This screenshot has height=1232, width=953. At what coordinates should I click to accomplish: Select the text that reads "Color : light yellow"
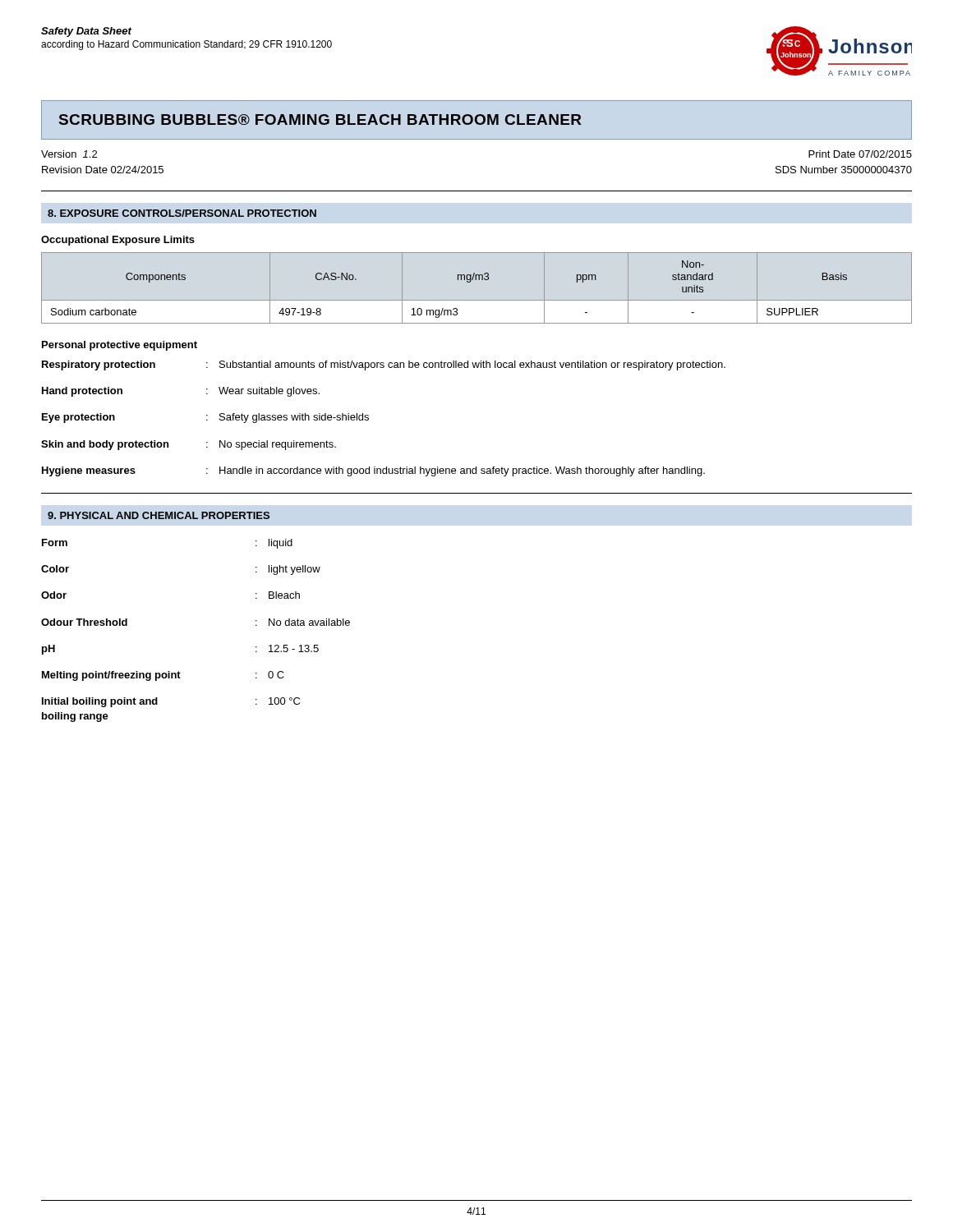pos(56,570)
